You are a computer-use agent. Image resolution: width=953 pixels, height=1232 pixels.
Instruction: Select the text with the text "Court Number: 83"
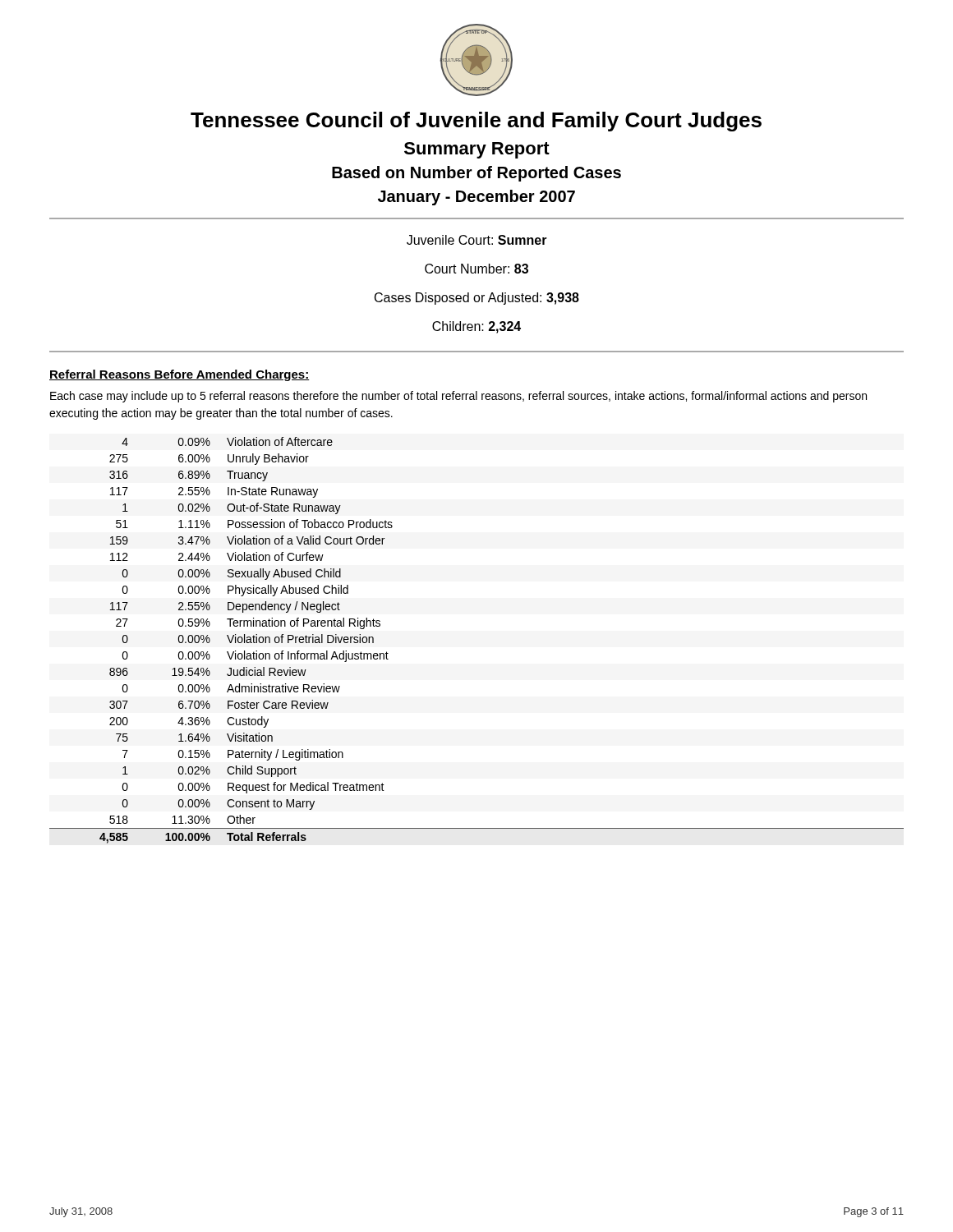476,269
